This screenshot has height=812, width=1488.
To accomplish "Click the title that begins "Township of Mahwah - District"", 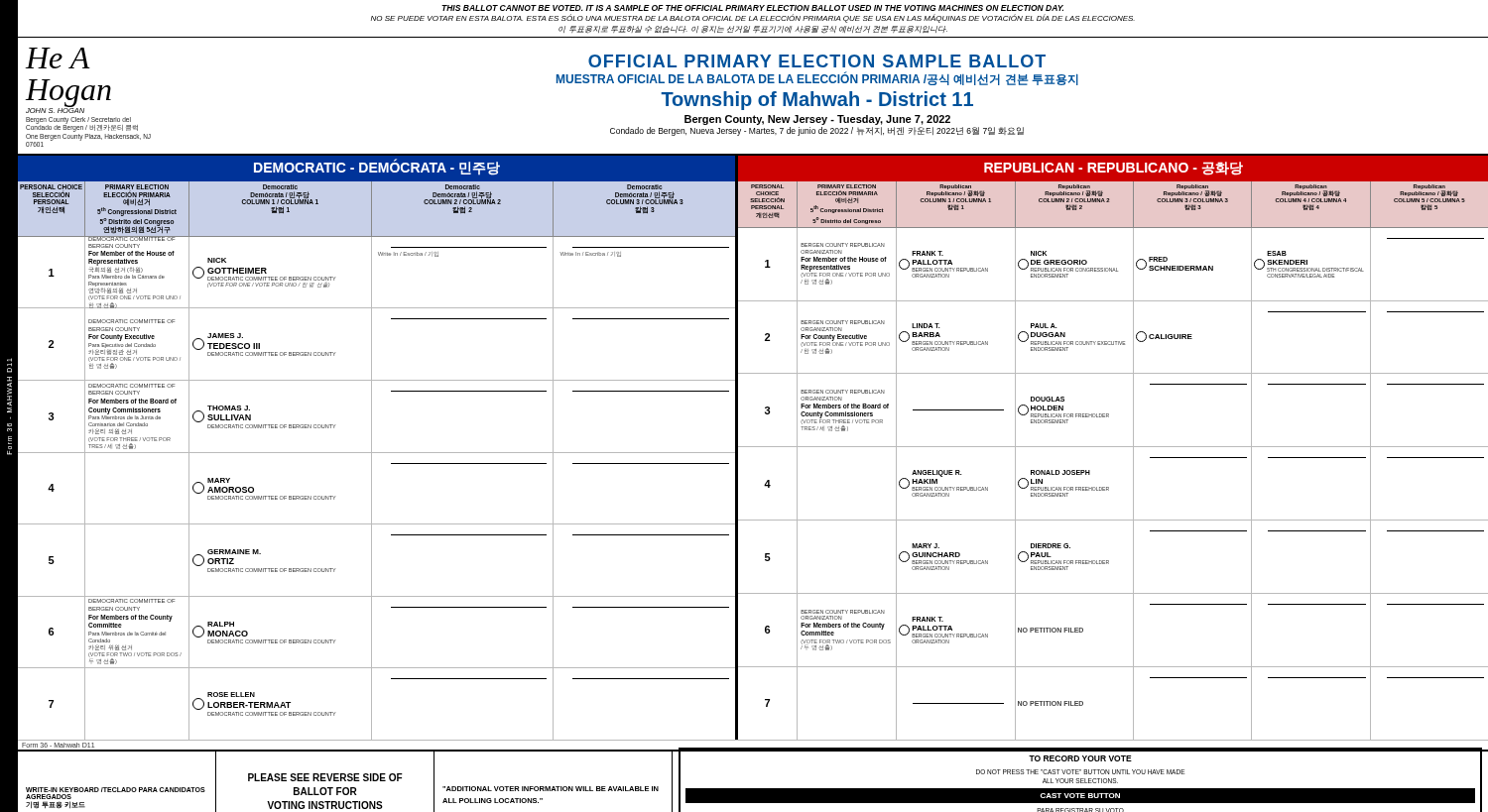I will (x=817, y=100).
